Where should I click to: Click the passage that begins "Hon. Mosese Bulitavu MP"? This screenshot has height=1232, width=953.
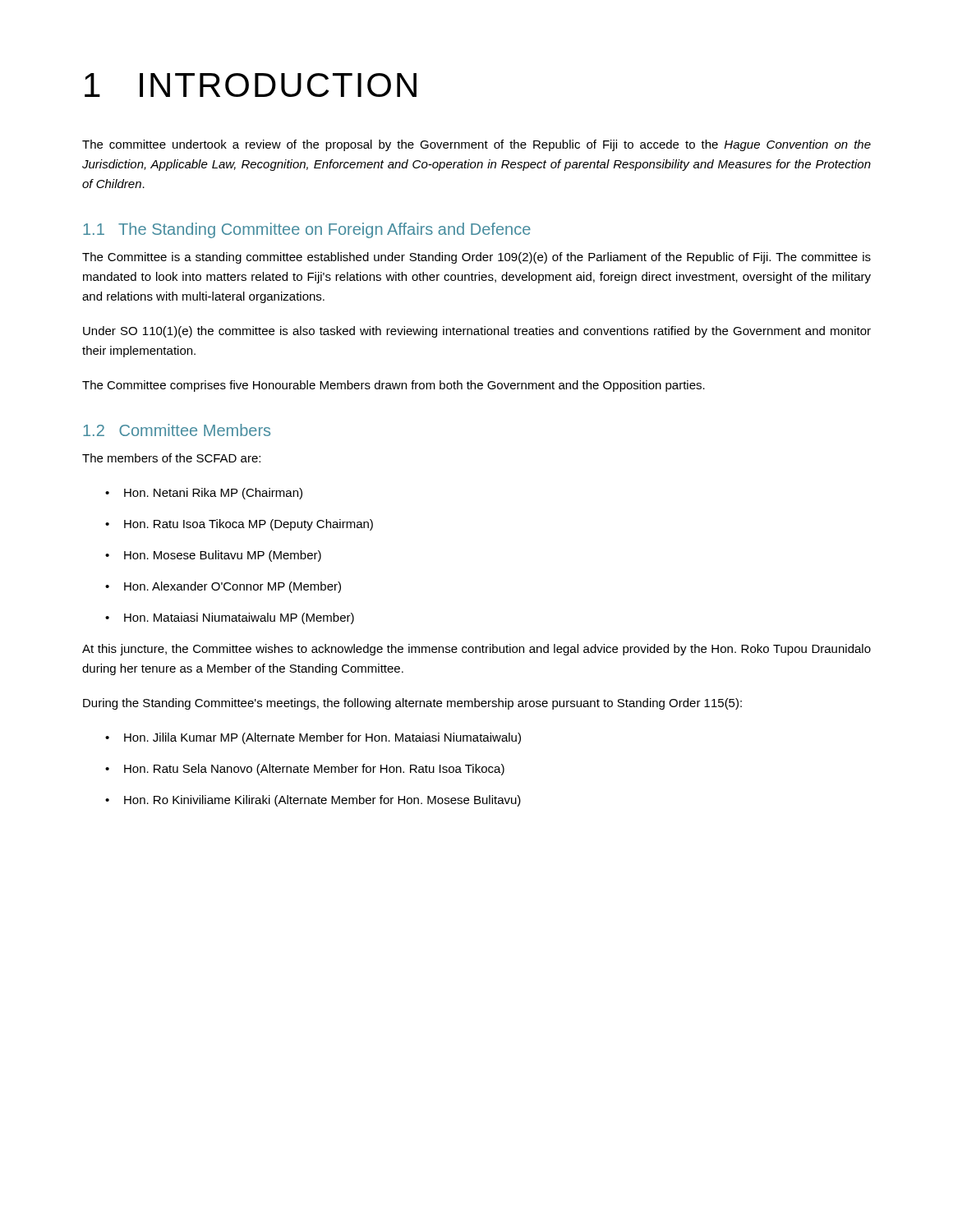[x=222, y=555]
